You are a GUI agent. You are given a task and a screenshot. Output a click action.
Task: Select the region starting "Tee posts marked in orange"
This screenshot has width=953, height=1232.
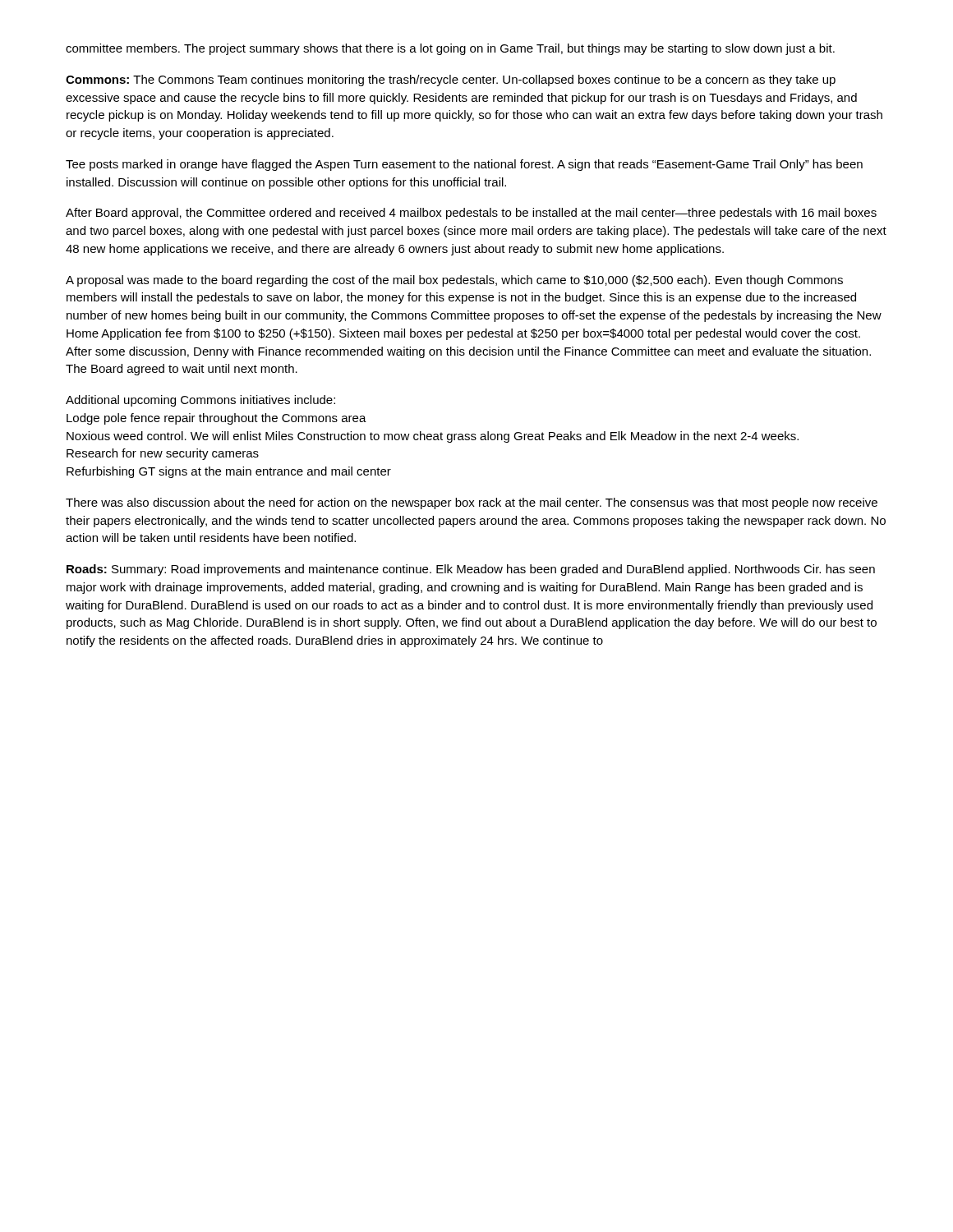(464, 173)
